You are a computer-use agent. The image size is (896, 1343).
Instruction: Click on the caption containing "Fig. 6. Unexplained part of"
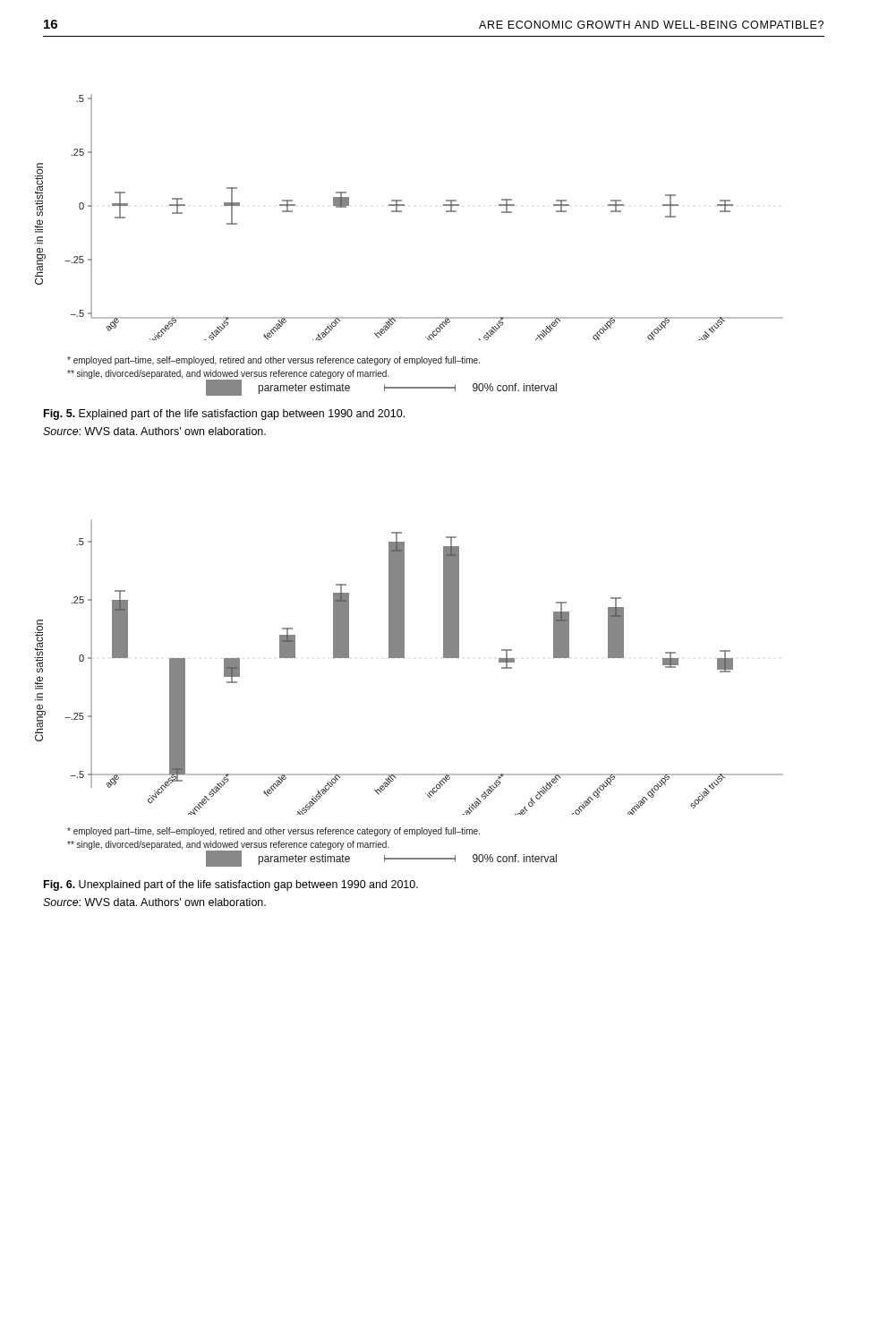(231, 893)
